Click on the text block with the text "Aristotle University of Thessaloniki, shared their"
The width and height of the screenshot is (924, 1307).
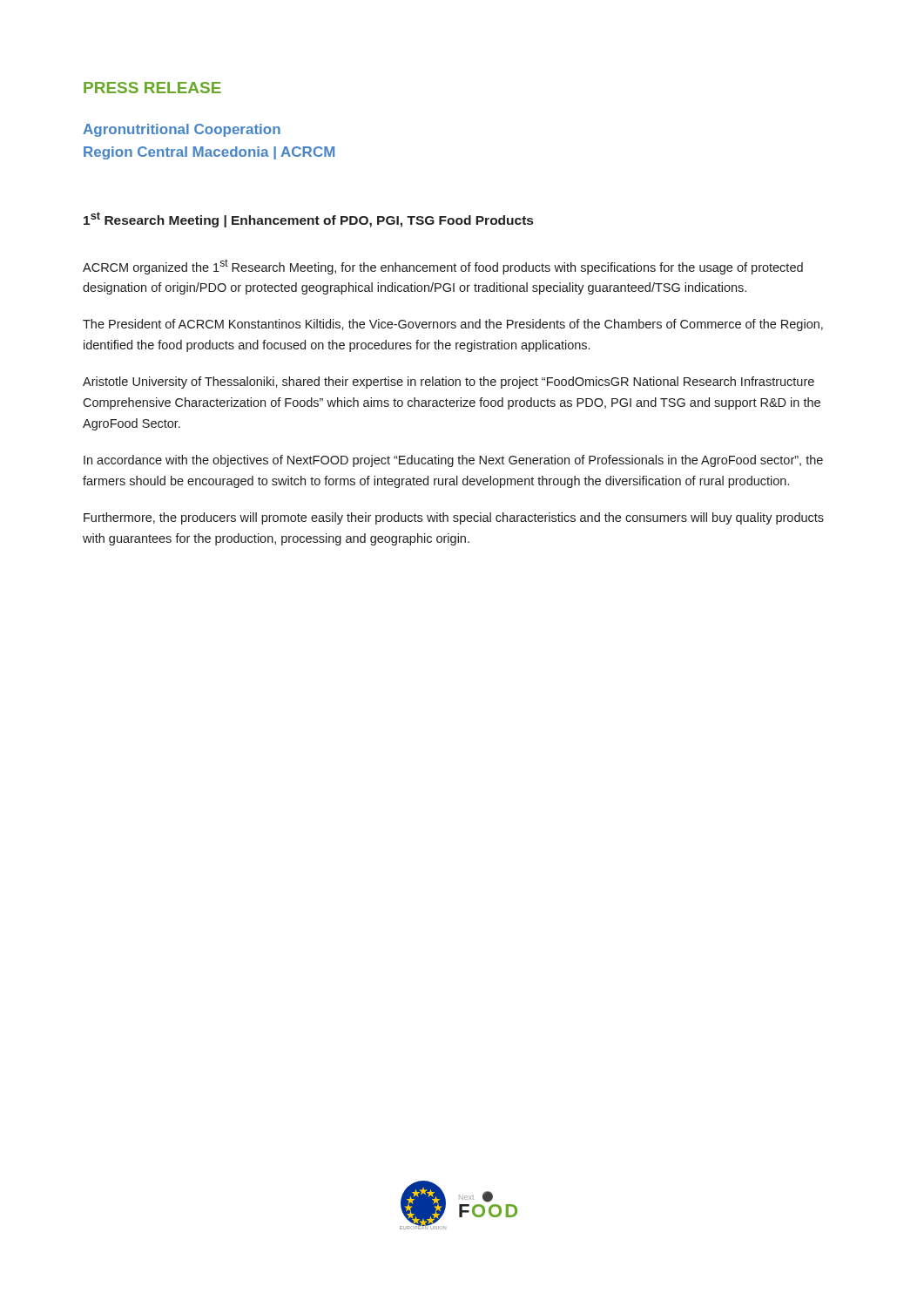[x=452, y=403]
